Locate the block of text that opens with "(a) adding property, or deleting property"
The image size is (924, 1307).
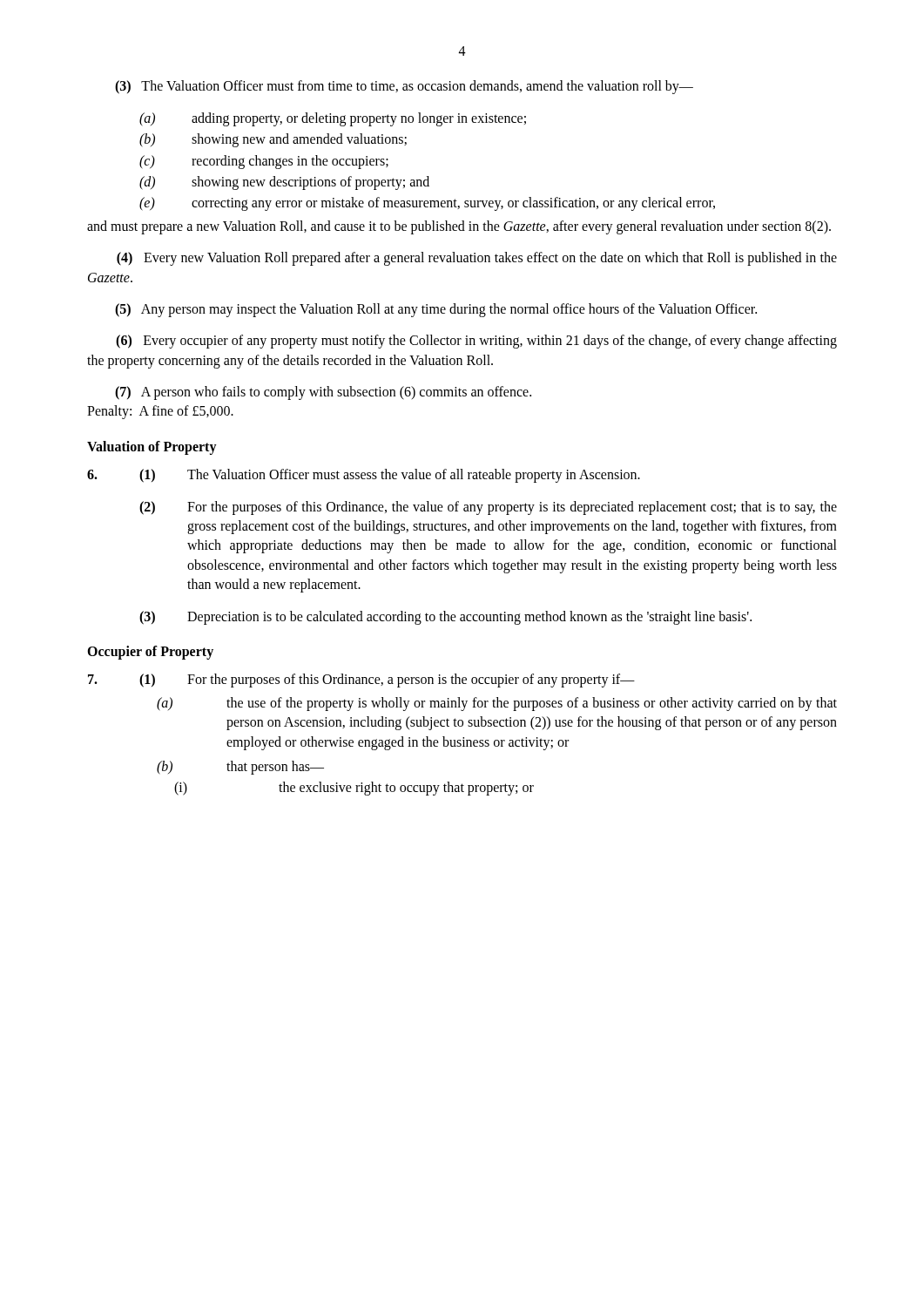(462, 118)
